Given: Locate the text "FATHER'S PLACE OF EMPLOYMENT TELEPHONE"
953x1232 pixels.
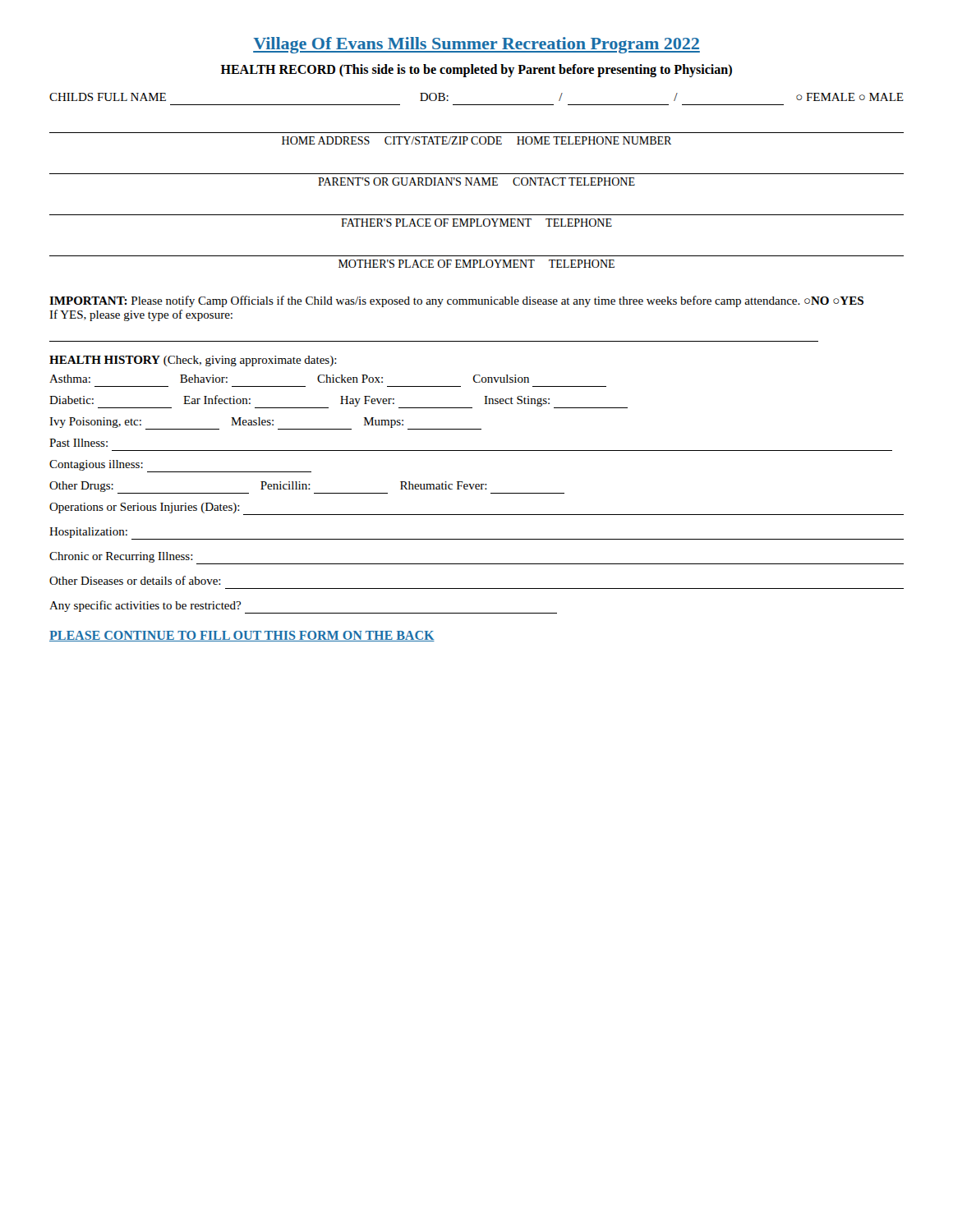Looking at the screenshot, I should pos(476,215).
